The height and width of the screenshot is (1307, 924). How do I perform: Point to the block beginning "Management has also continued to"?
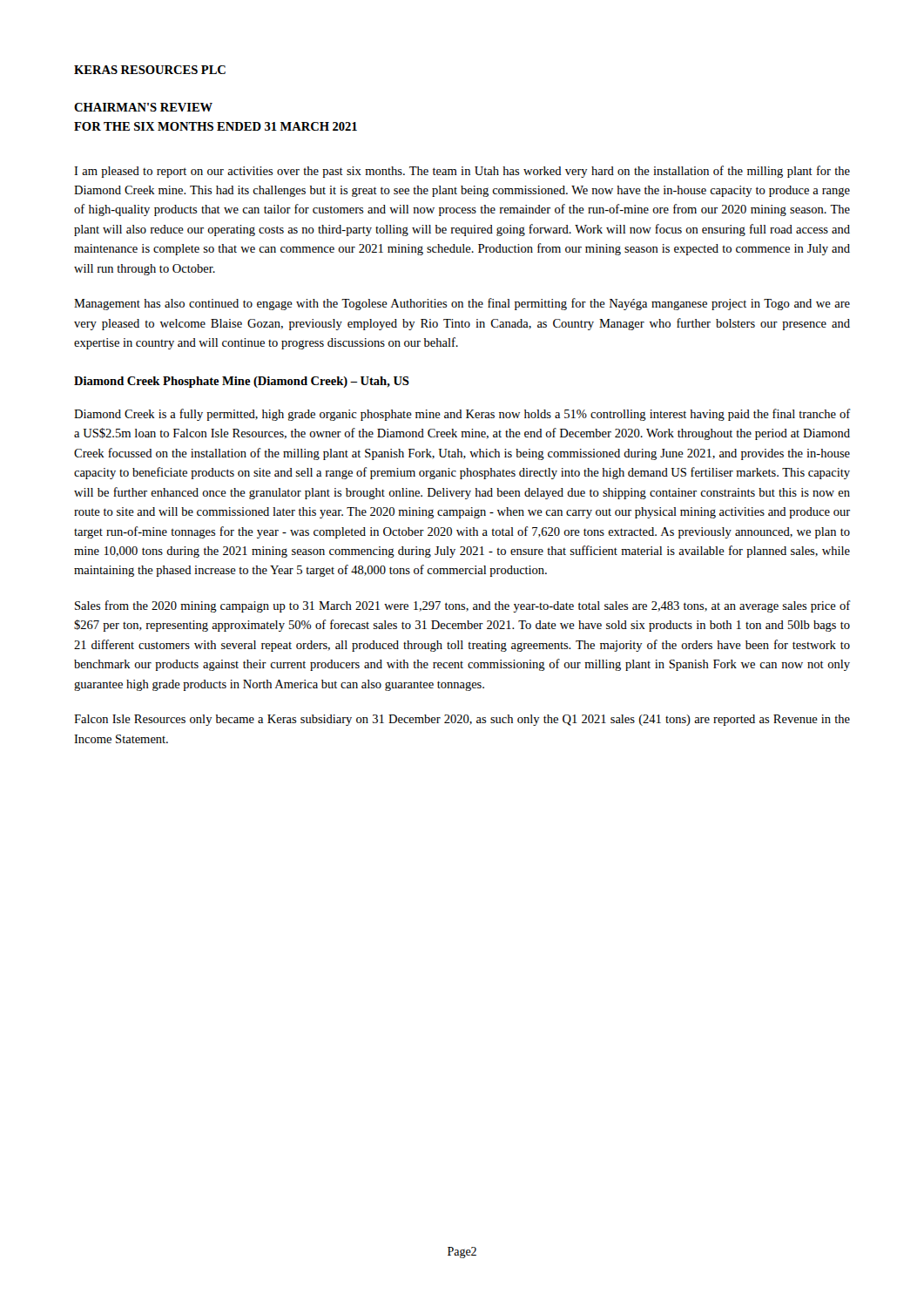pyautogui.click(x=462, y=323)
